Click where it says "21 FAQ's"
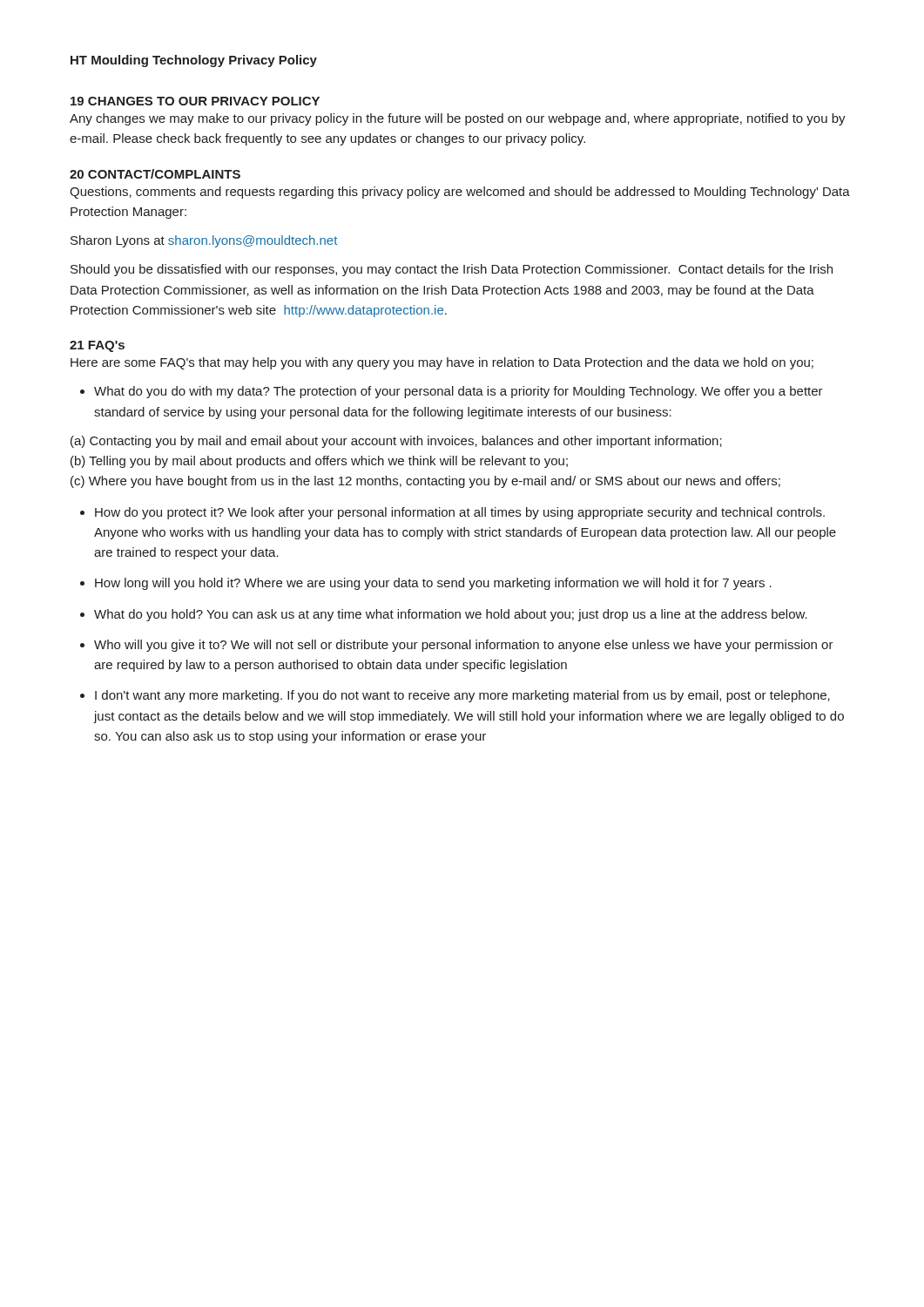924x1307 pixels. (97, 345)
